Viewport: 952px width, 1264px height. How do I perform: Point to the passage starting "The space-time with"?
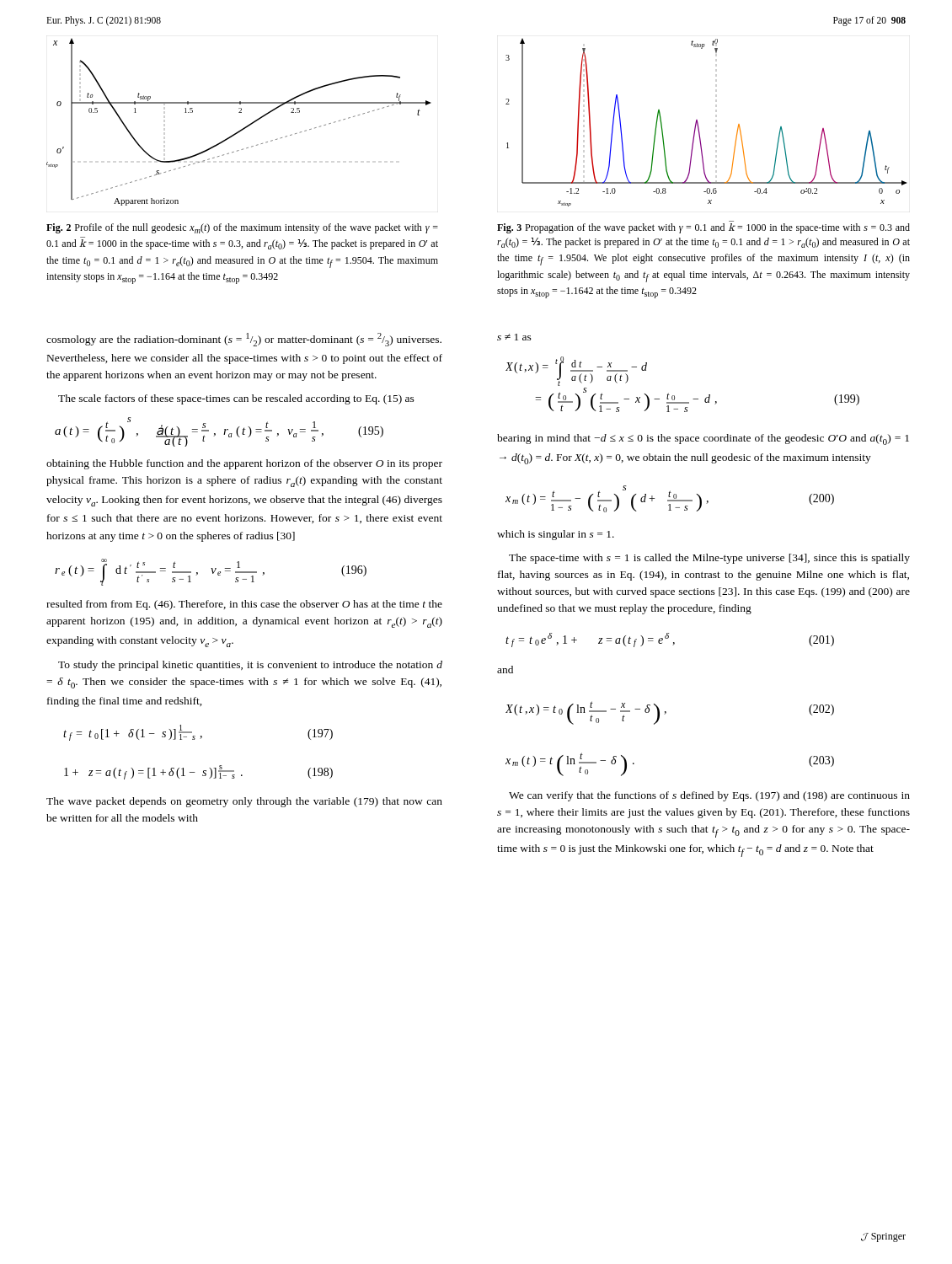(703, 583)
